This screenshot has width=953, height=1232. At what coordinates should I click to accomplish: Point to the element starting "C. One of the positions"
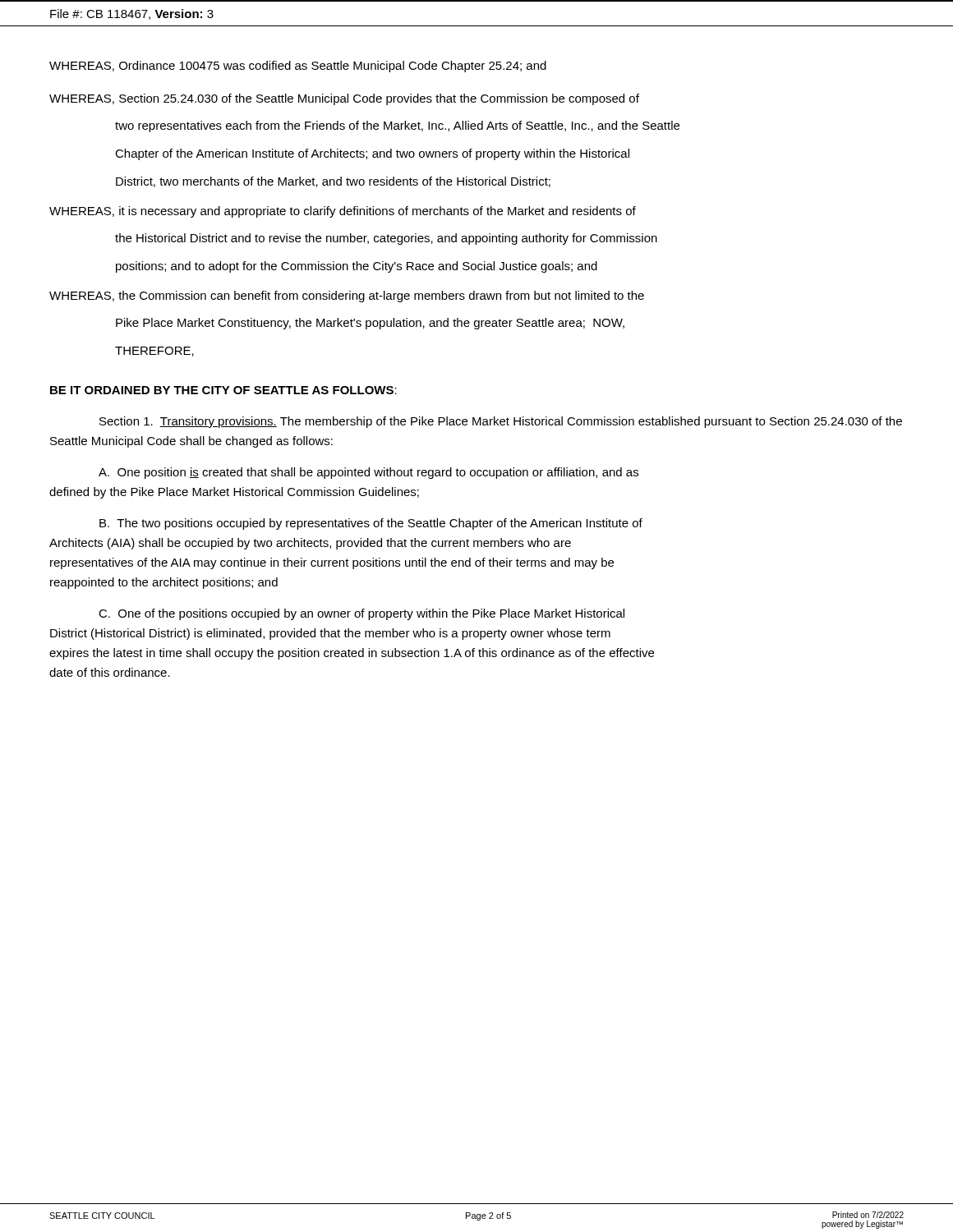[x=476, y=643]
